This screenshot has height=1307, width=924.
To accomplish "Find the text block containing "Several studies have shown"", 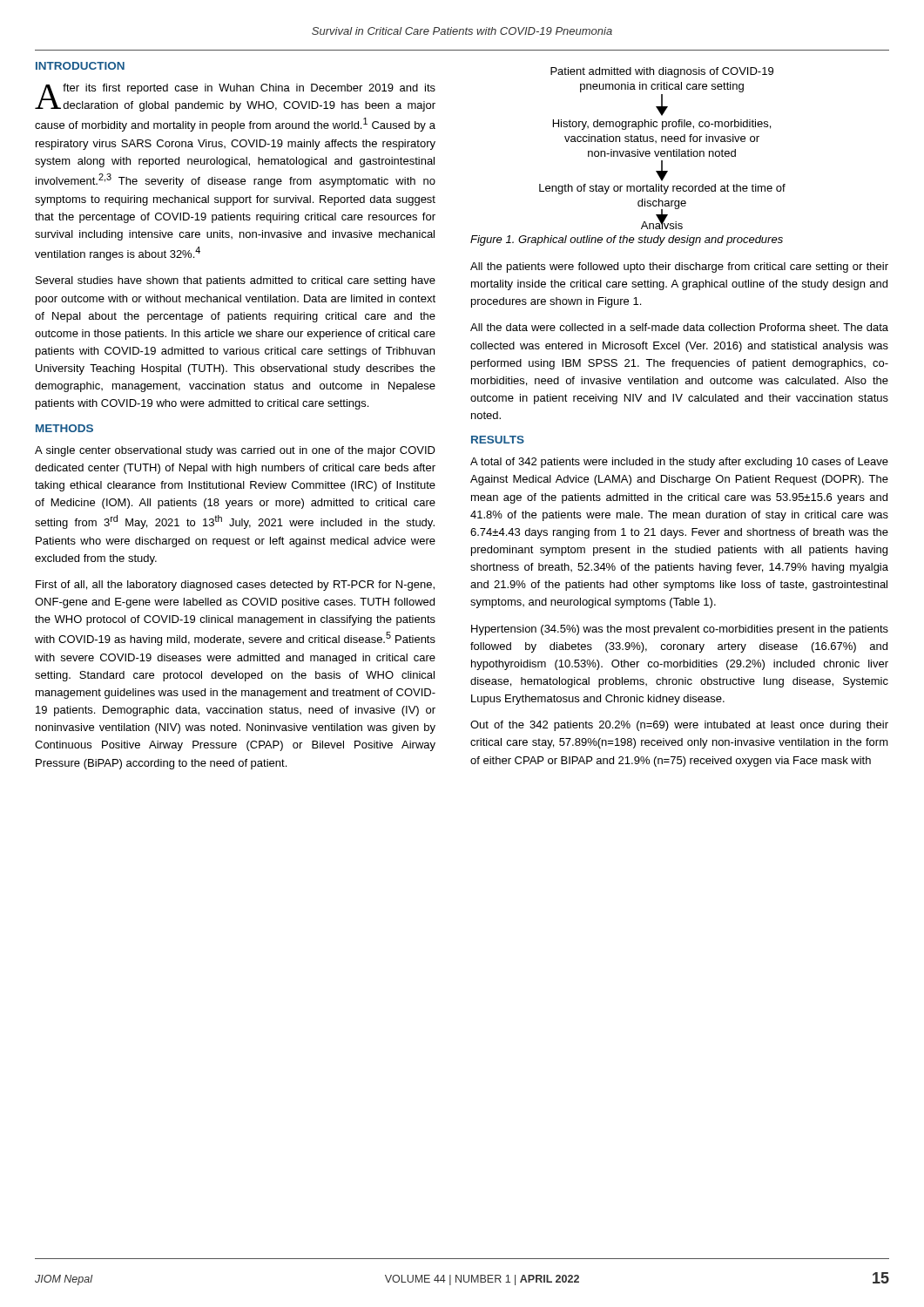I will tap(235, 342).
